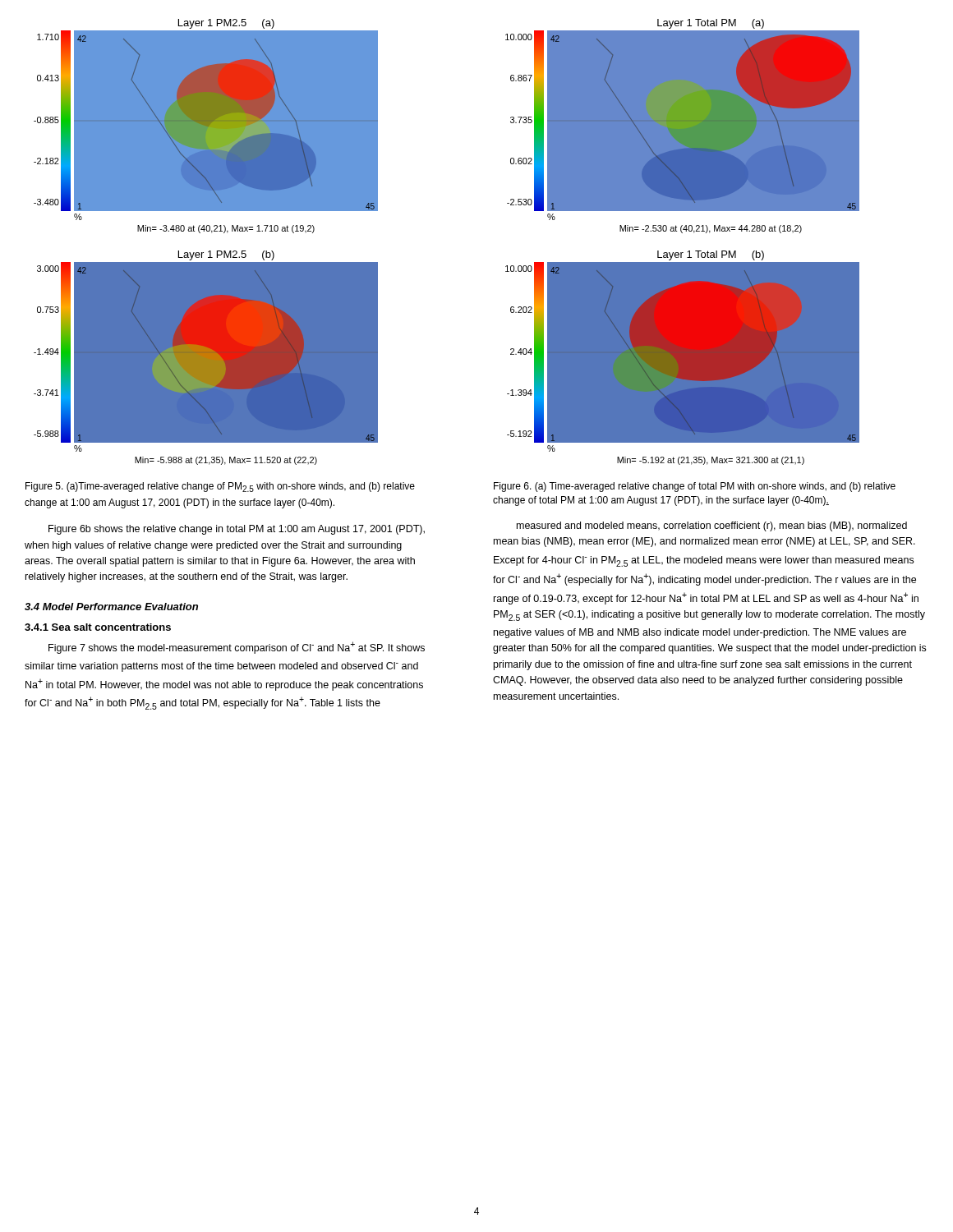Image resolution: width=953 pixels, height=1232 pixels.
Task: Select the text block containing "measured and modeled"
Action: pos(710,611)
